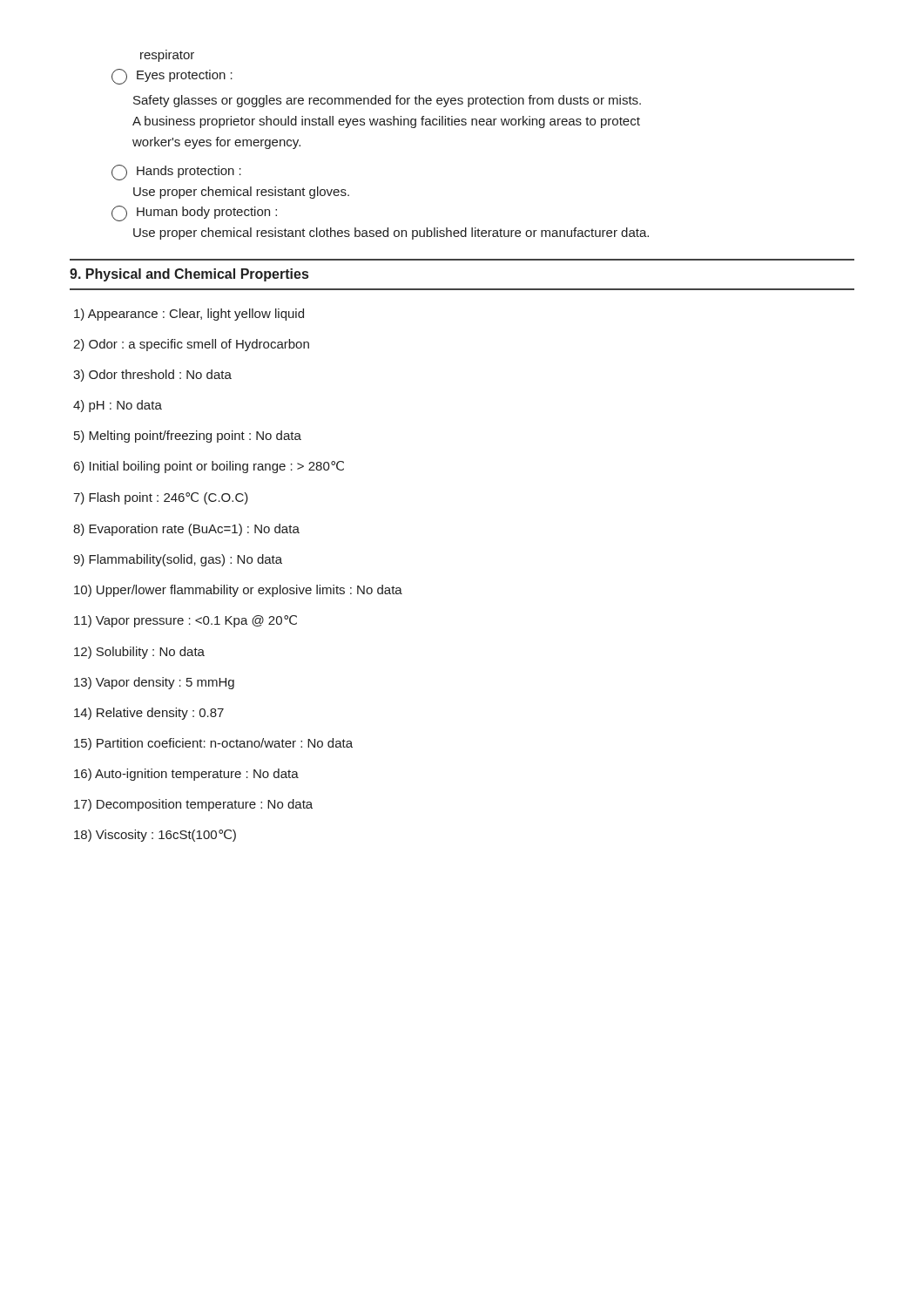Locate the block of text that opens with "2) Odor : a specific smell of"

pyautogui.click(x=191, y=344)
